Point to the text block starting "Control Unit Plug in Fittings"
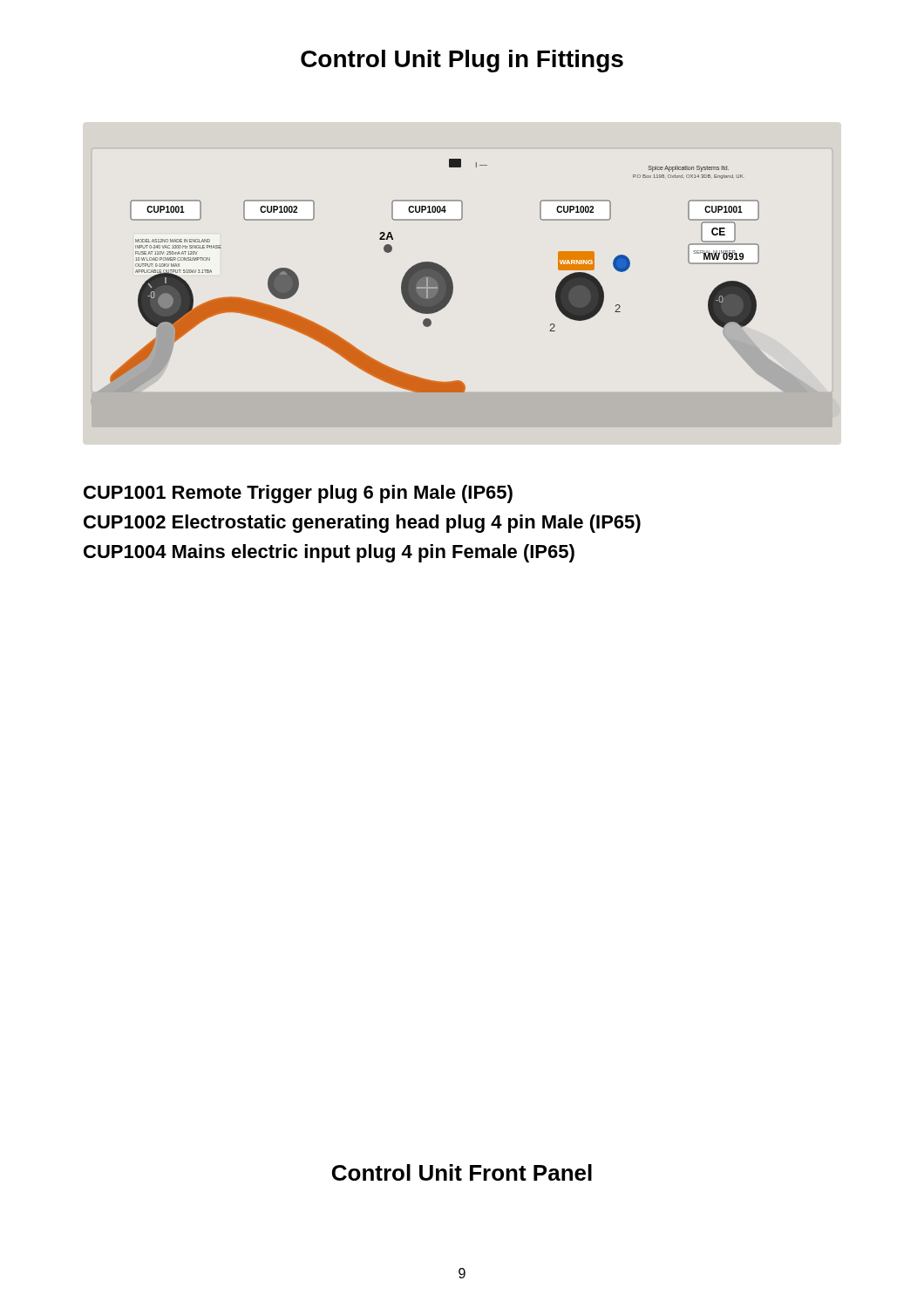This screenshot has height=1308, width=924. pyautogui.click(x=462, y=59)
